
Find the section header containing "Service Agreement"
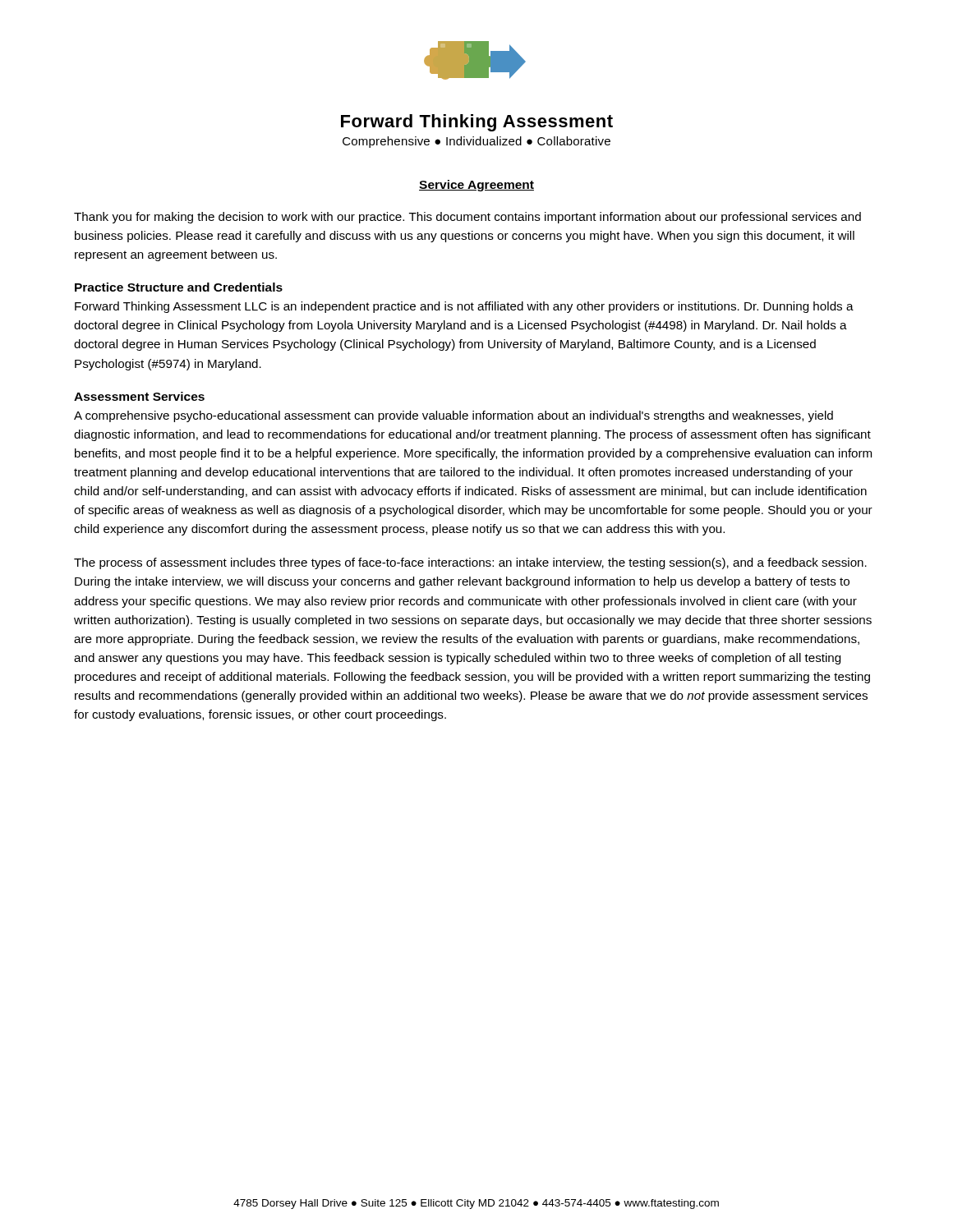pyautogui.click(x=476, y=184)
